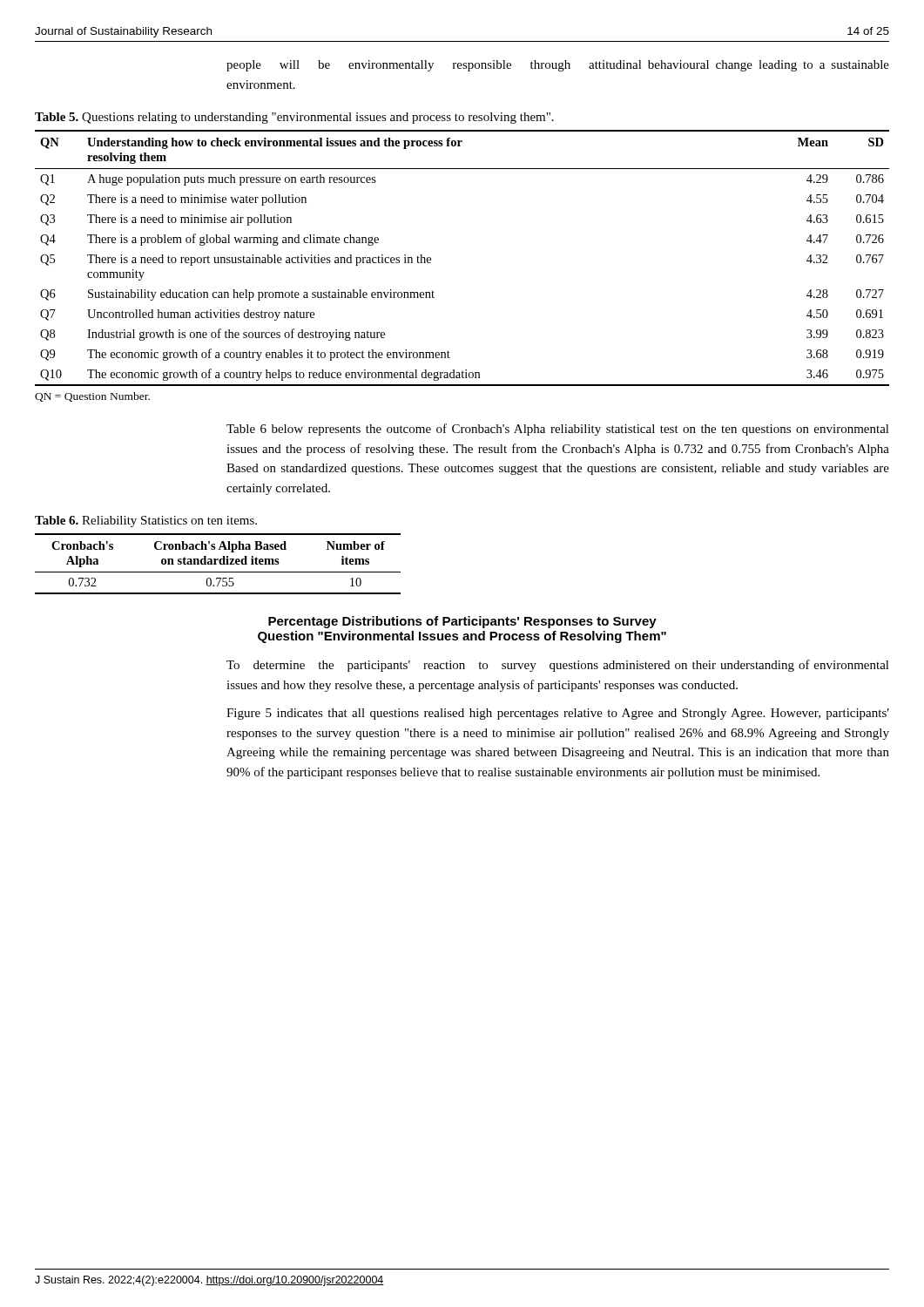
Task: Locate the table with the text "Number of items"
Action: [462, 564]
